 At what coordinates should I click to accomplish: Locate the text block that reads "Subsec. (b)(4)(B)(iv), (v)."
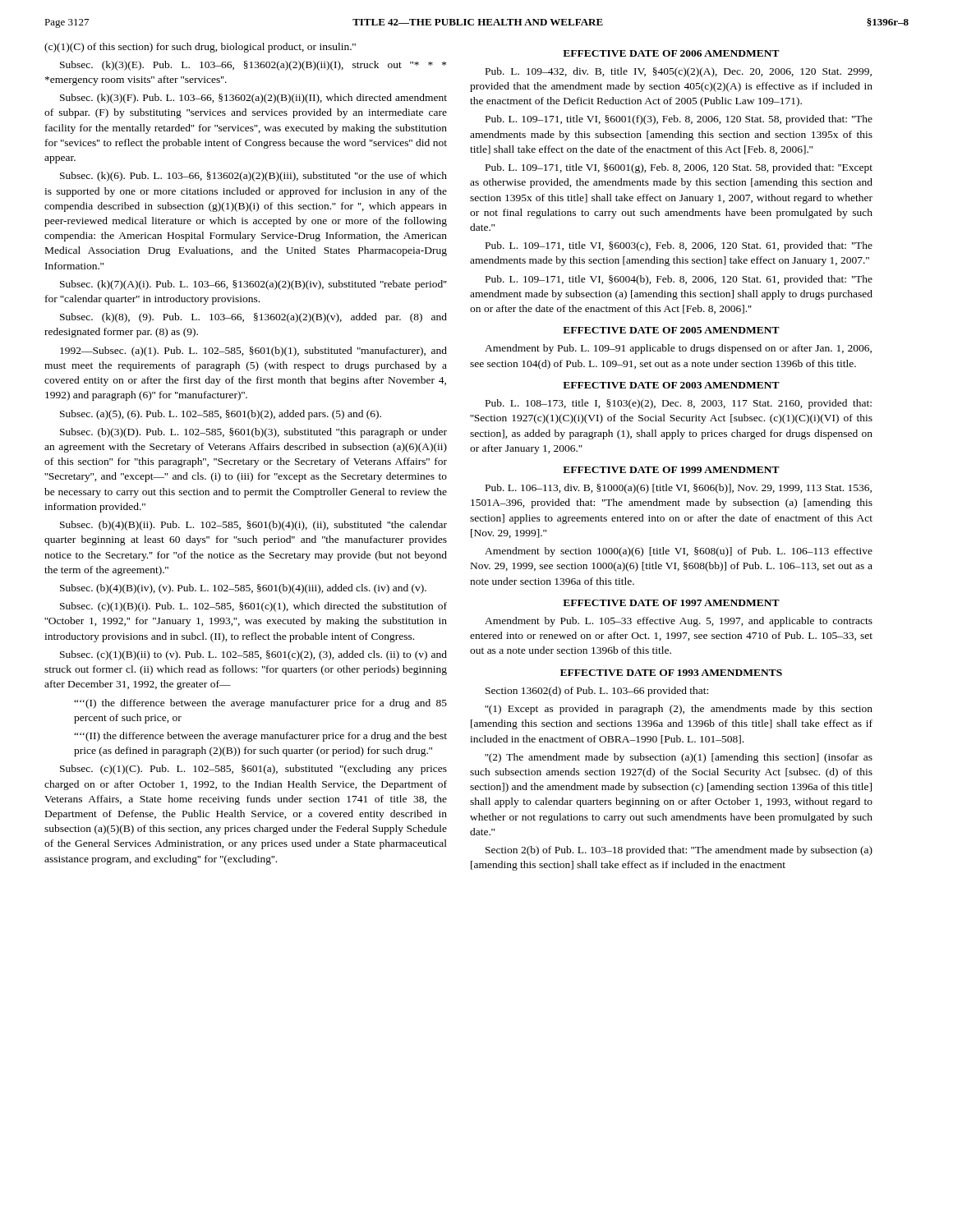click(246, 588)
